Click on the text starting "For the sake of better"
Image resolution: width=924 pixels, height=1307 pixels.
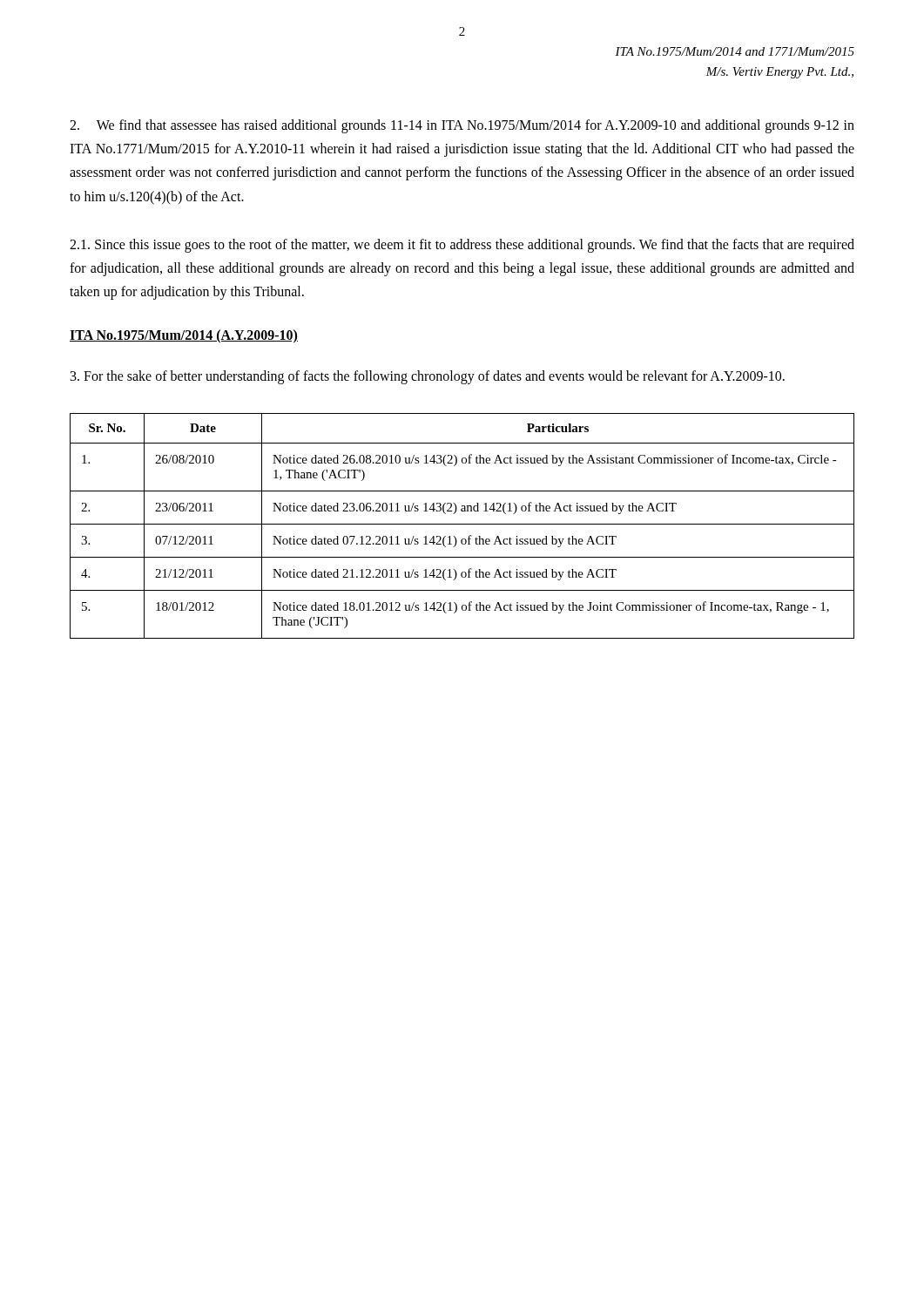tap(427, 376)
